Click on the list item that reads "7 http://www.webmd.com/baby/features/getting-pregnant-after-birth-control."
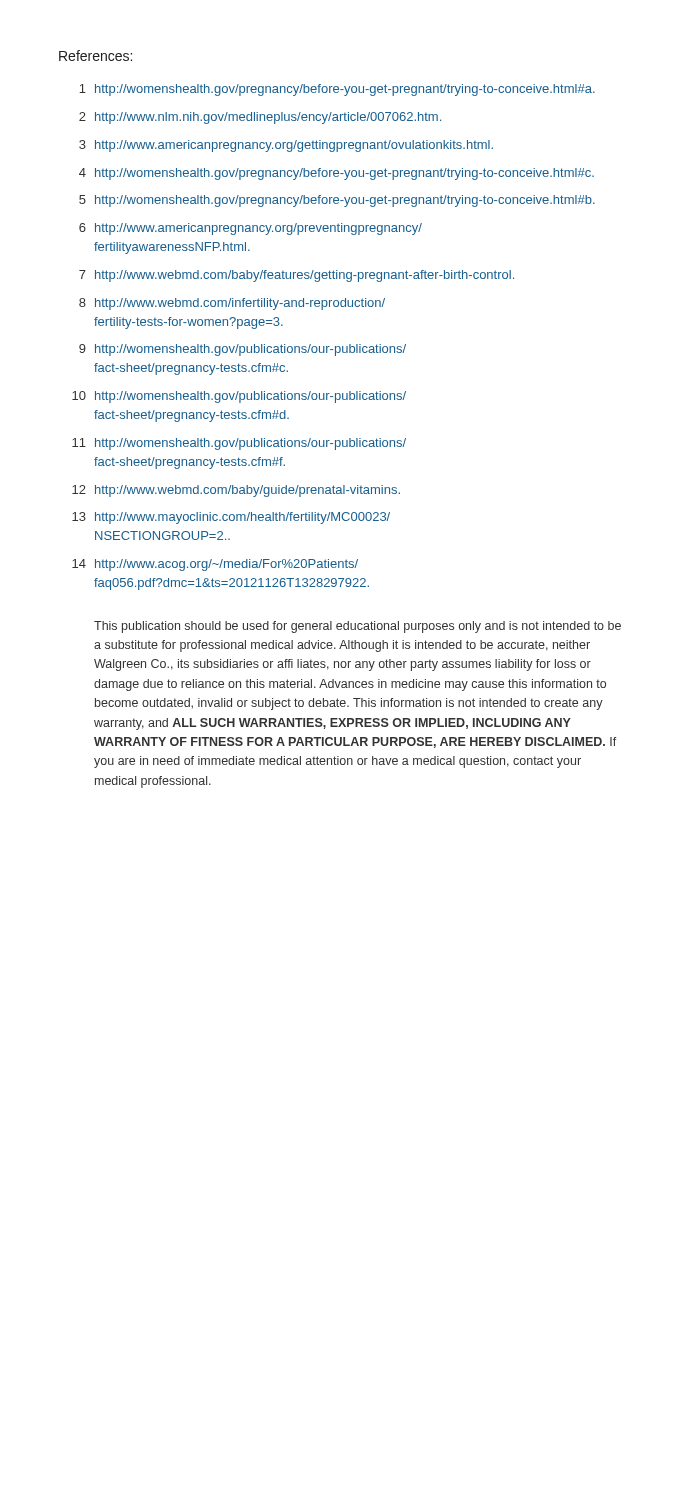 coord(287,275)
